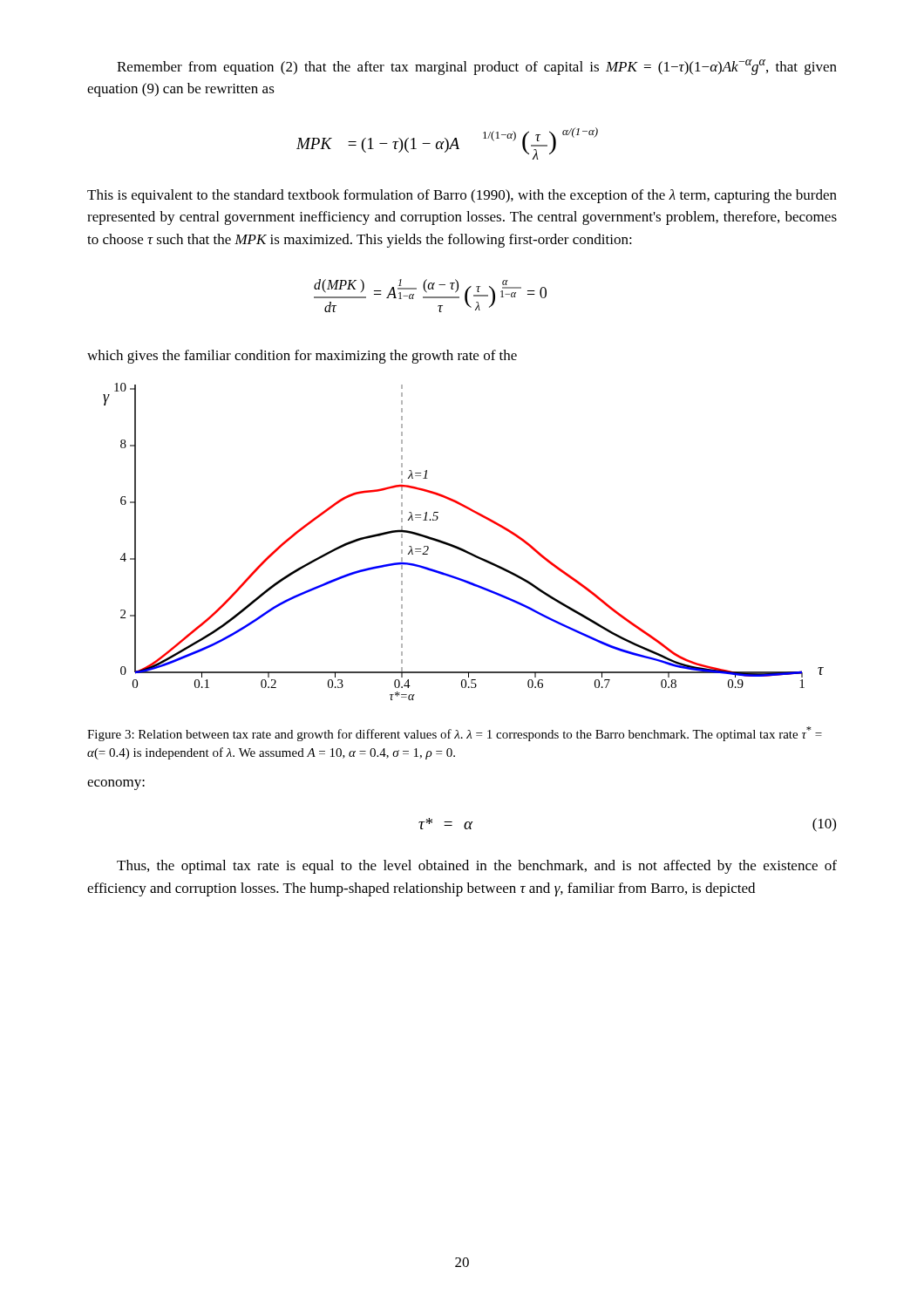Select the caption
Viewport: 924px width, 1308px height.
[462, 742]
